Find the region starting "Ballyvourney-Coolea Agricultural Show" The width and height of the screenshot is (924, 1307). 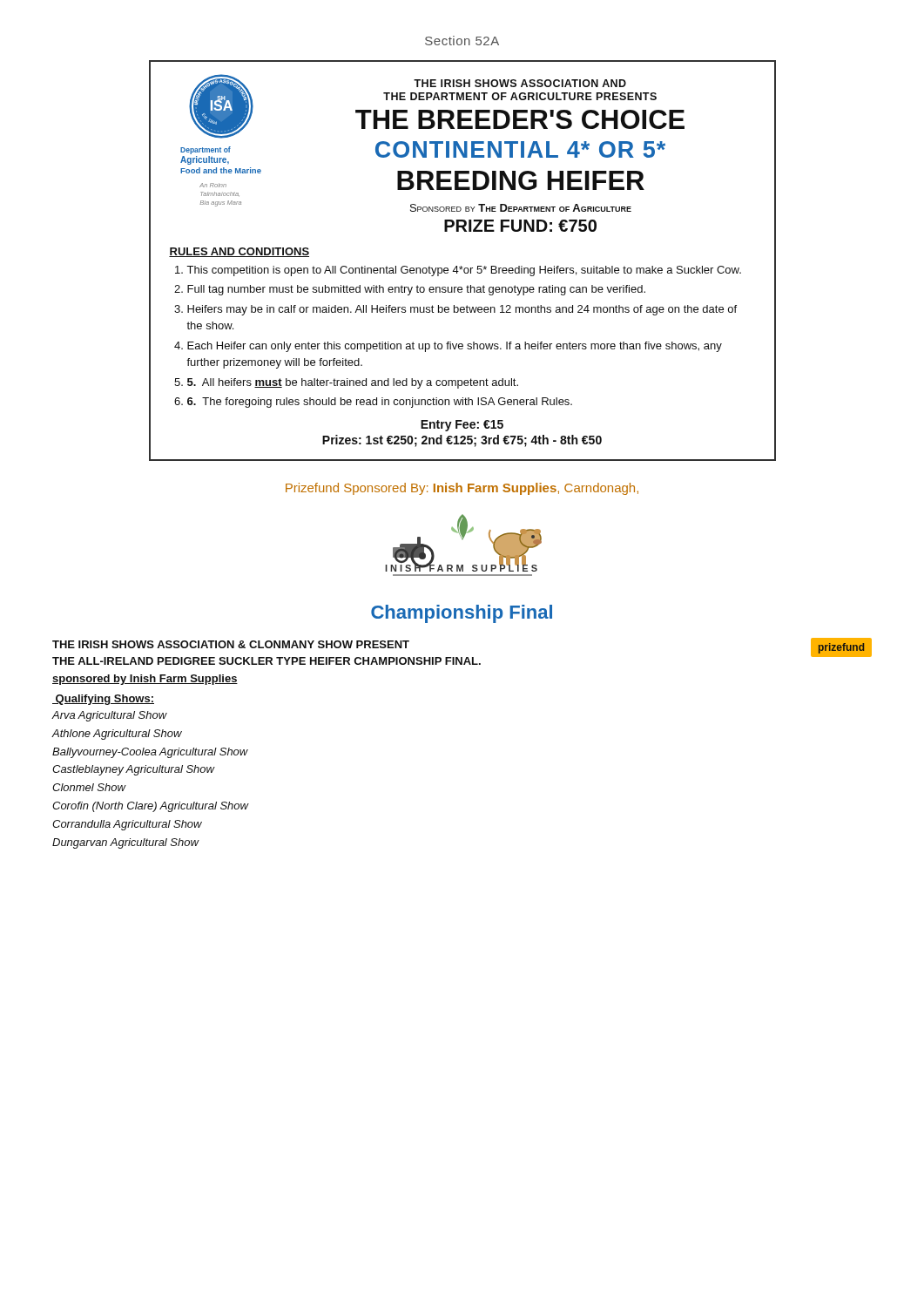tap(150, 751)
